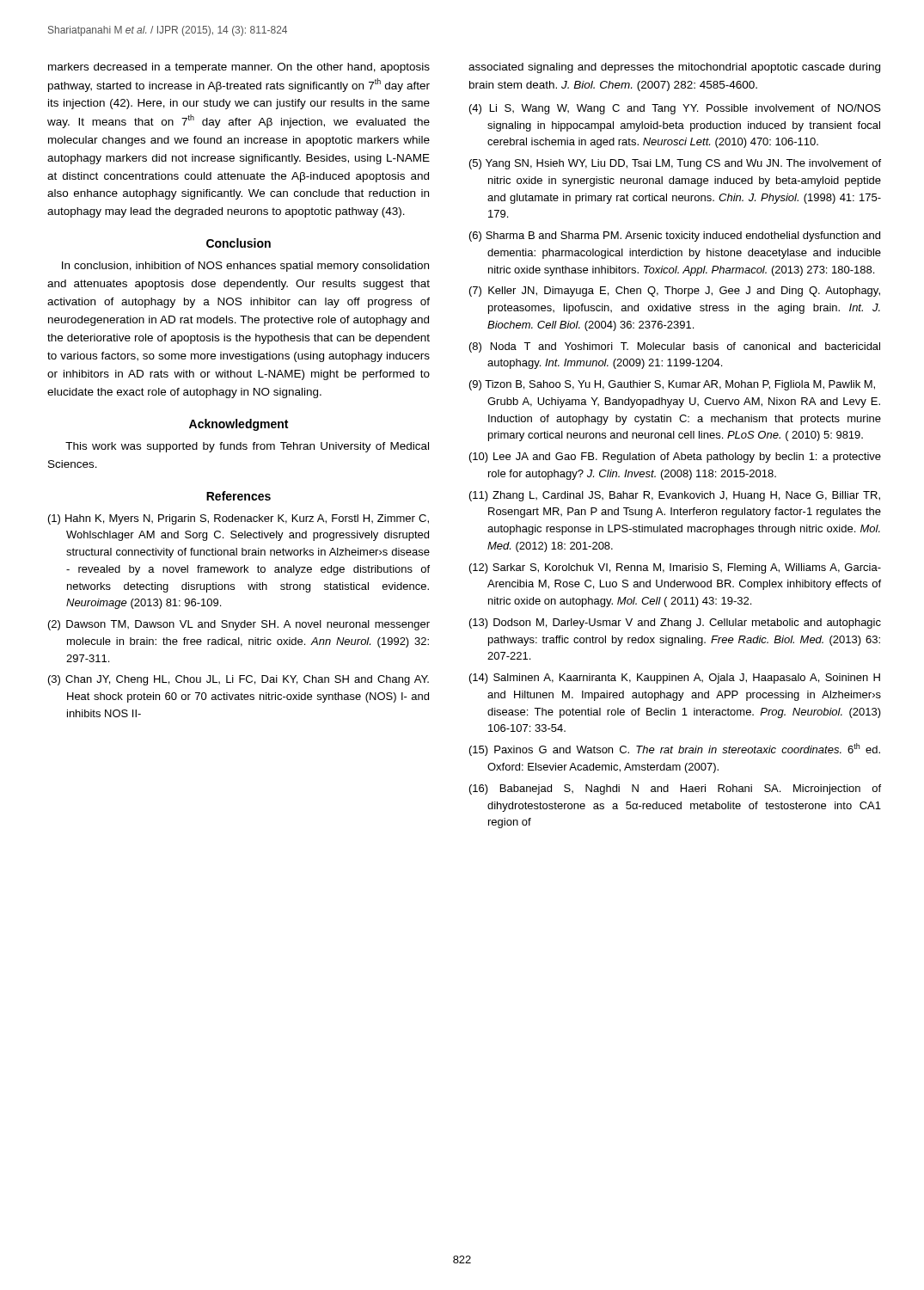Click the passage that begins "(6) Sharma B and"
Image resolution: width=924 pixels, height=1290 pixels.
[675, 252]
